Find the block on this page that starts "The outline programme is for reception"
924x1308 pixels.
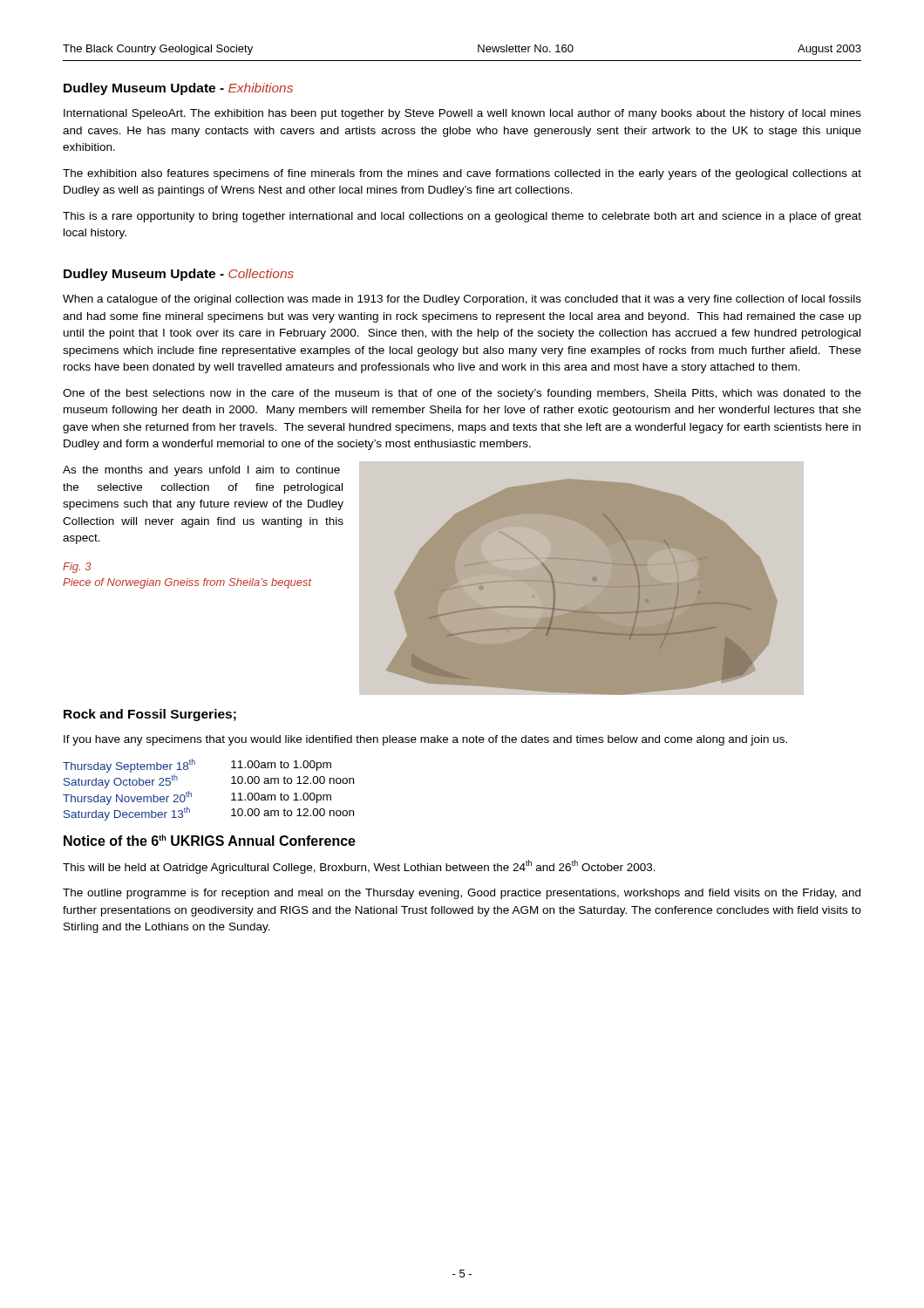(x=462, y=910)
